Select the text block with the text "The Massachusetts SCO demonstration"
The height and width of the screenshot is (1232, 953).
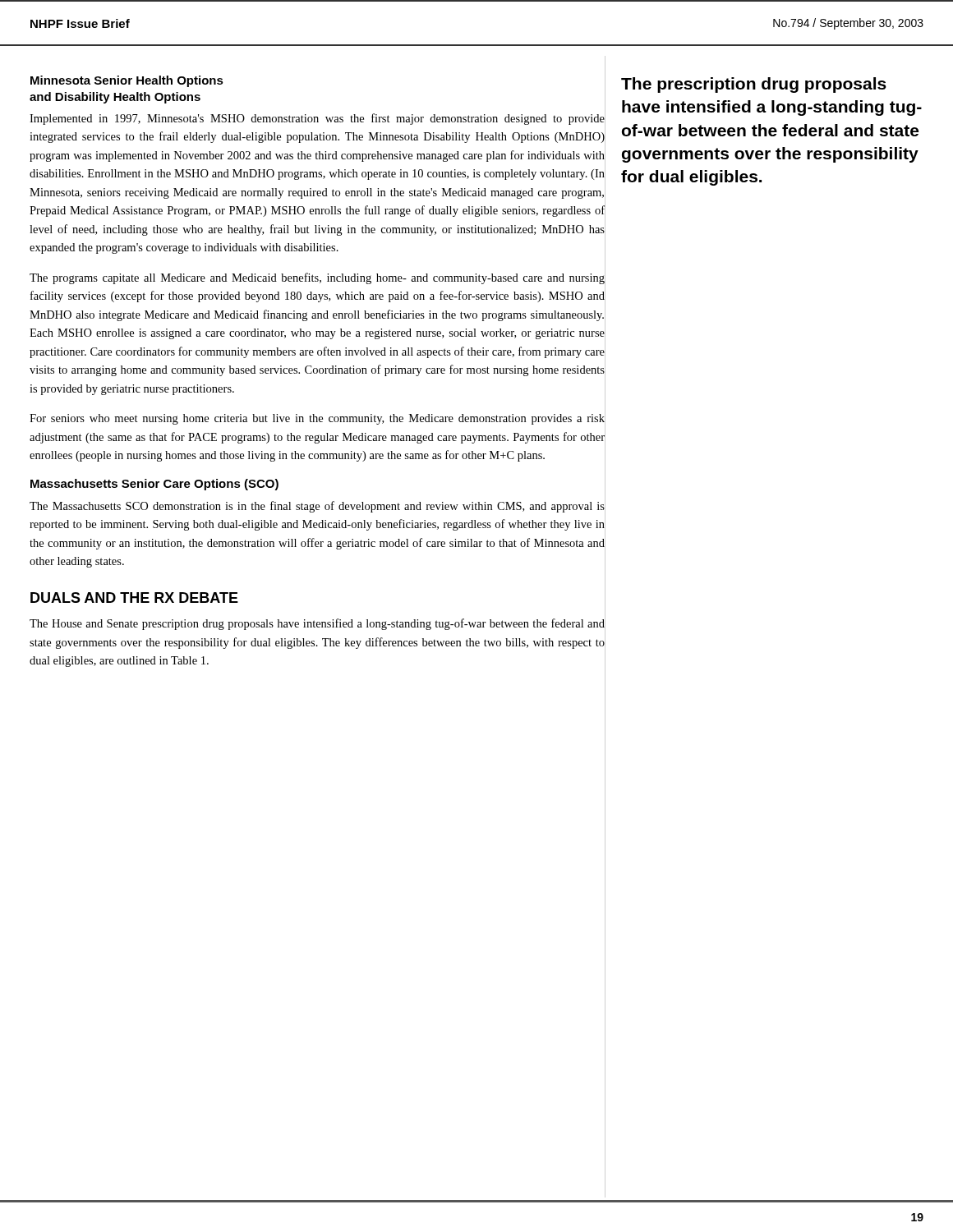(x=317, y=534)
